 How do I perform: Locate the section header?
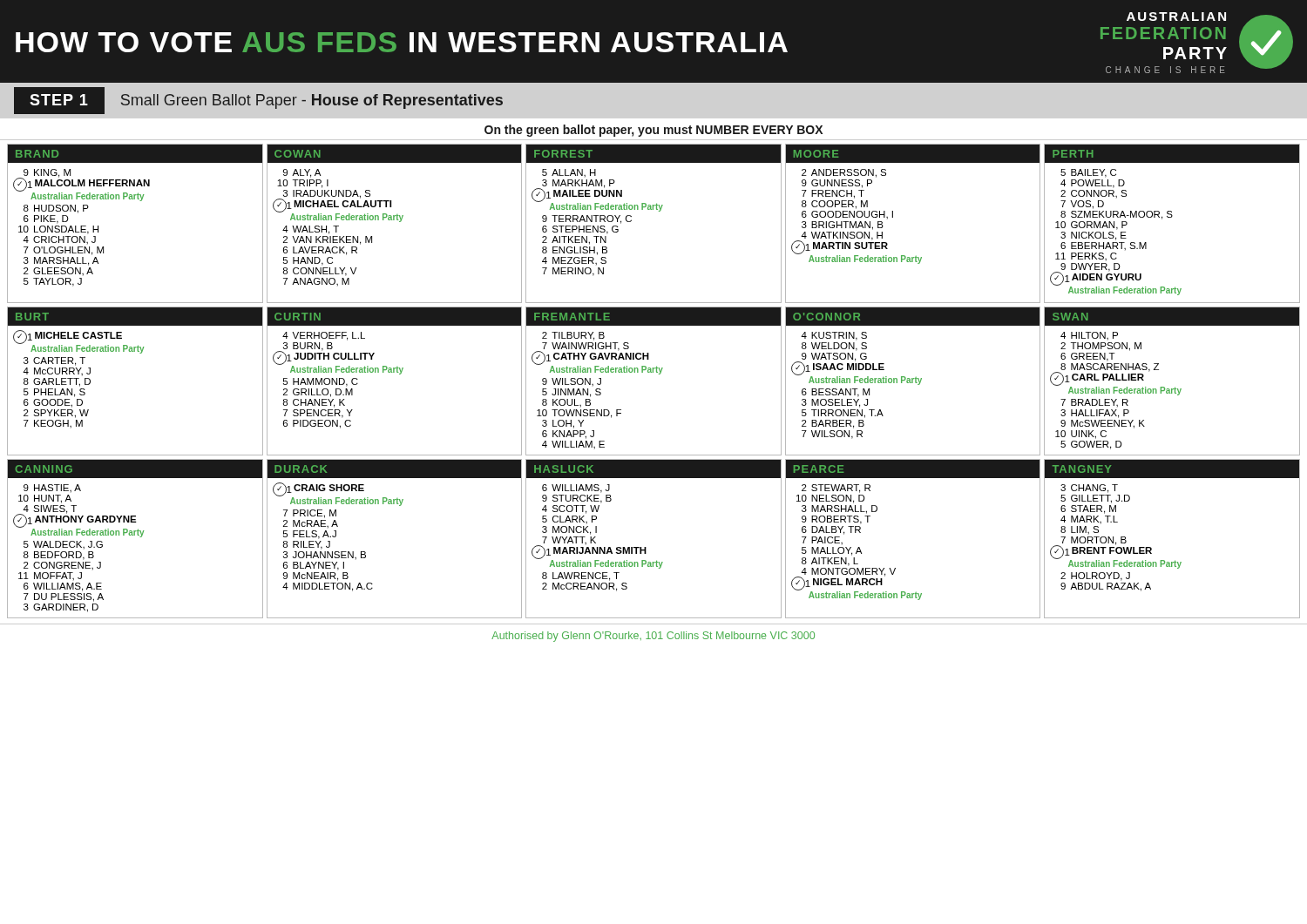(259, 100)
